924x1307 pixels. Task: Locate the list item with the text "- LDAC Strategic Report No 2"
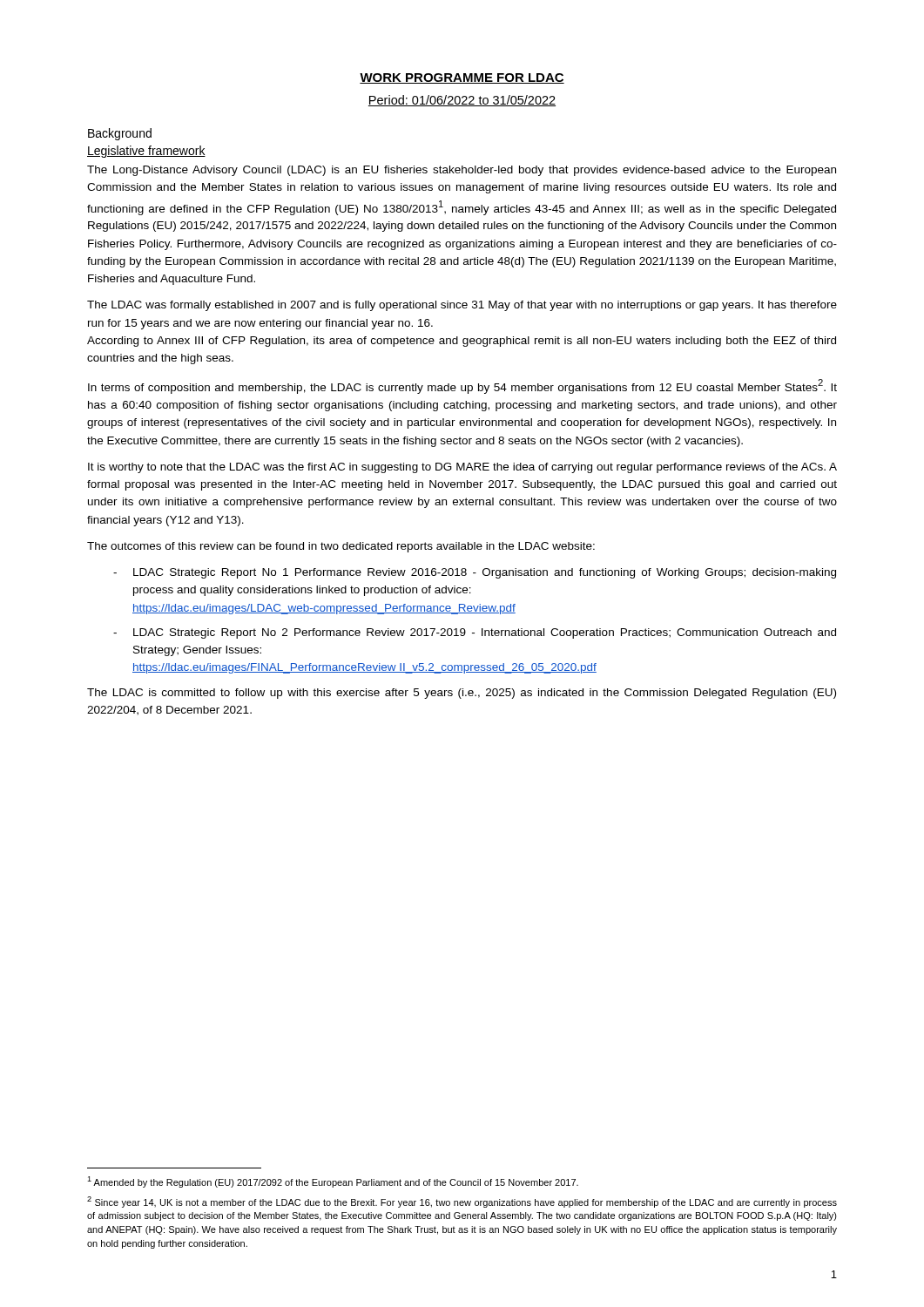point(475,633)
